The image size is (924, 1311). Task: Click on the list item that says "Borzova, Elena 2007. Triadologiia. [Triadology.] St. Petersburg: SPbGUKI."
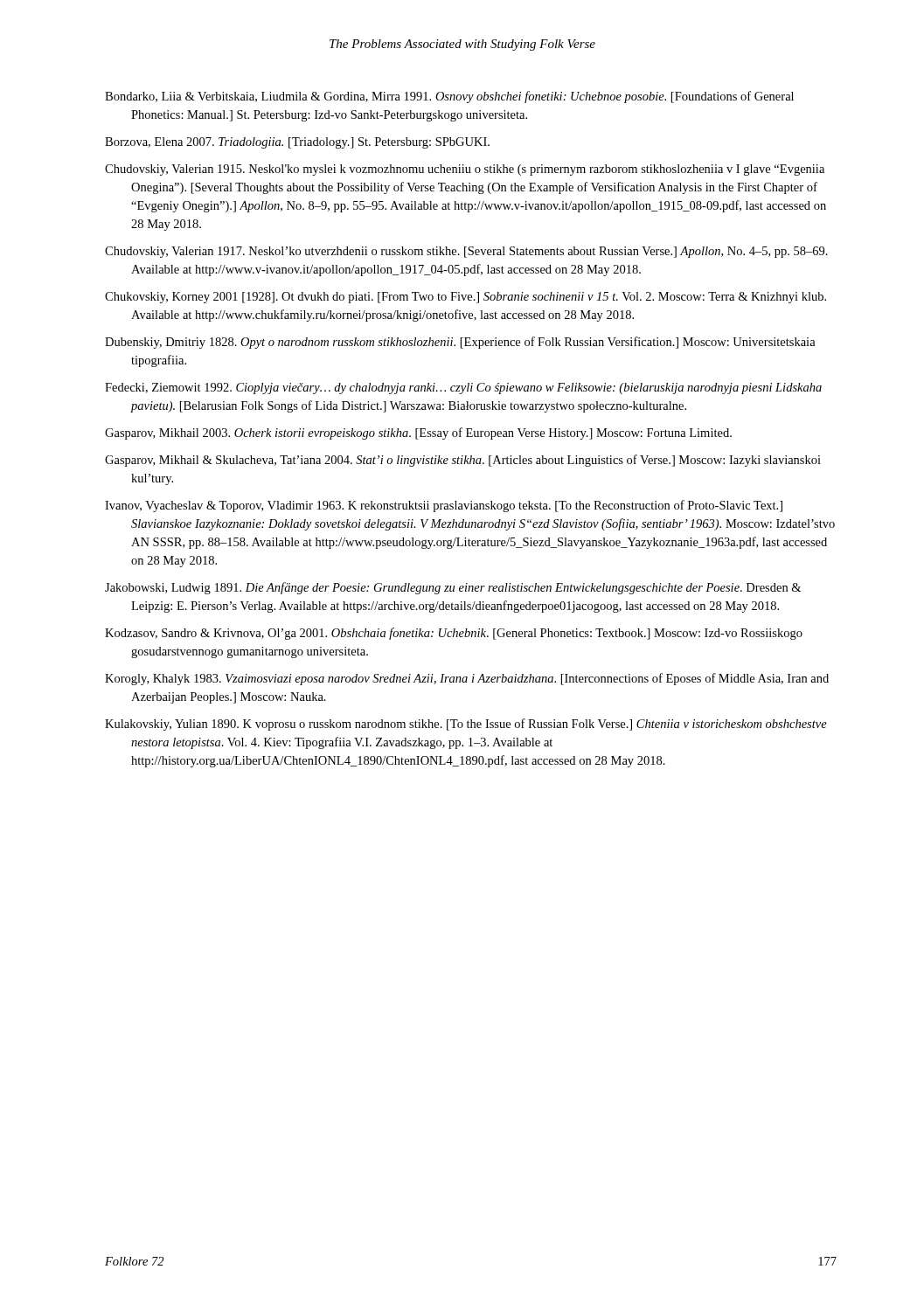click(298, 142)
